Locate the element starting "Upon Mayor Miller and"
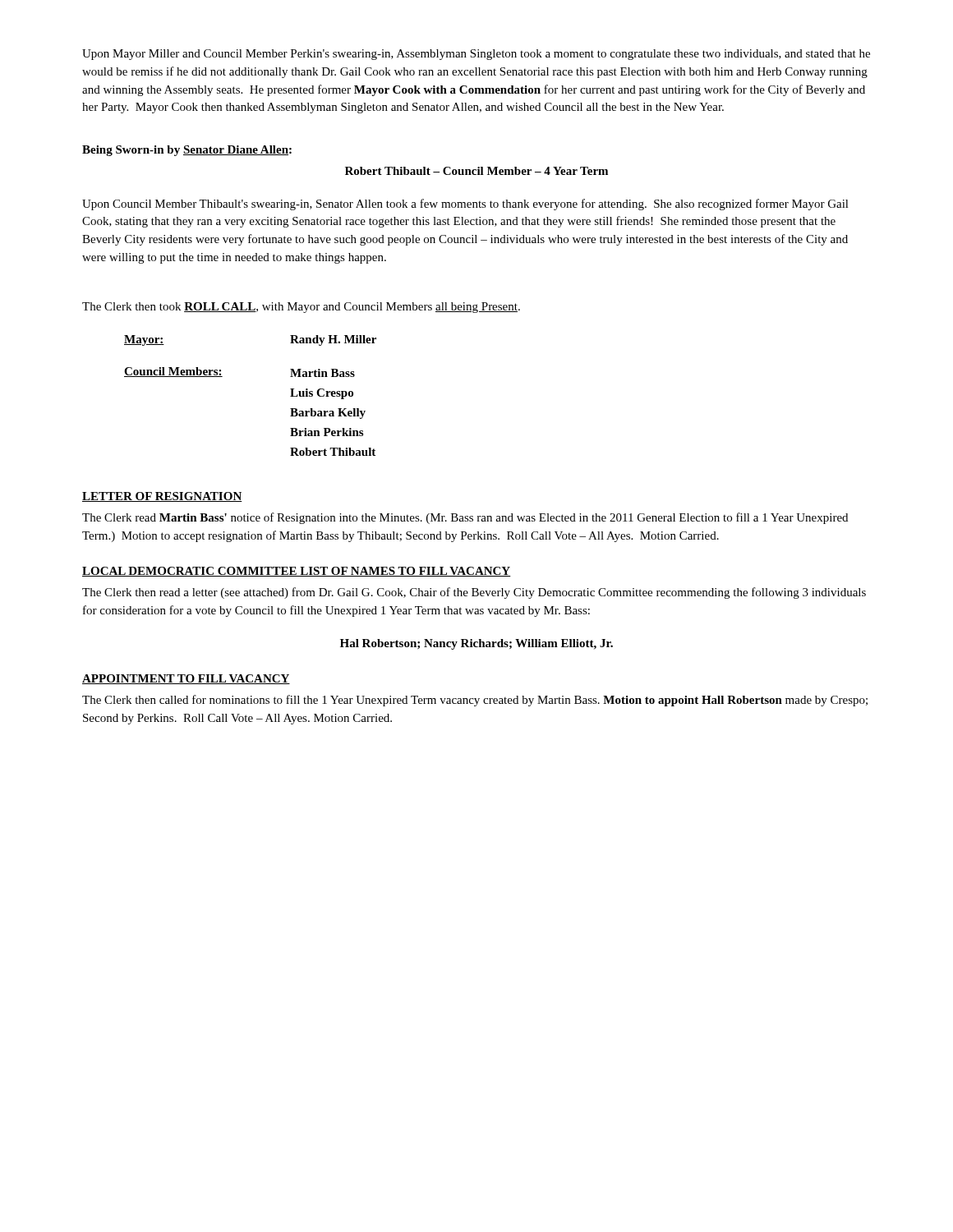The width and height of the screenshot is (953, 1232). coord(476,80)
